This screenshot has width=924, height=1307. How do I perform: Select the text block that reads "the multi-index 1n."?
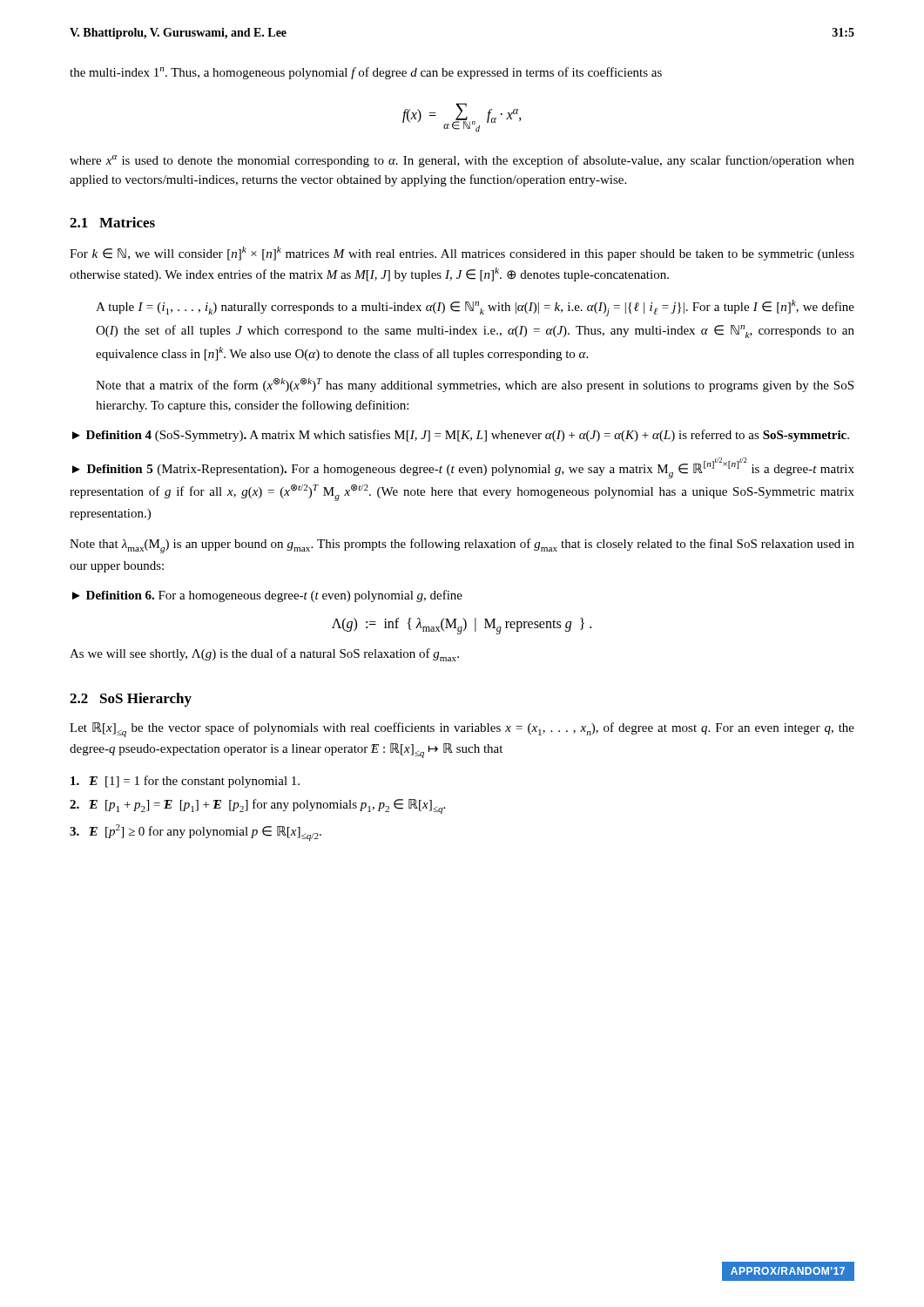point(462,72)
